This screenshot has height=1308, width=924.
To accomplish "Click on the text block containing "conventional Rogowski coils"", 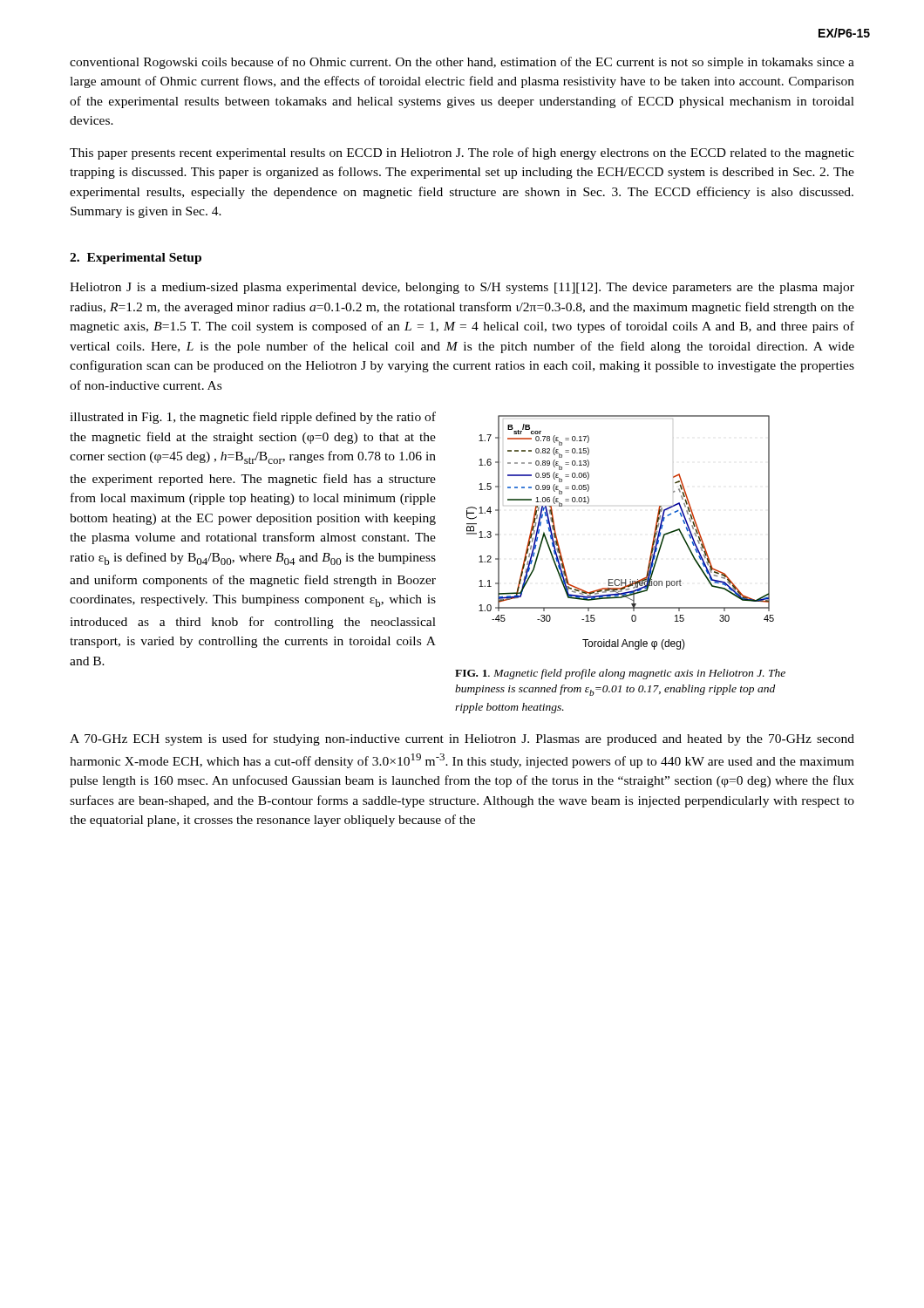I will pos(462,91).
